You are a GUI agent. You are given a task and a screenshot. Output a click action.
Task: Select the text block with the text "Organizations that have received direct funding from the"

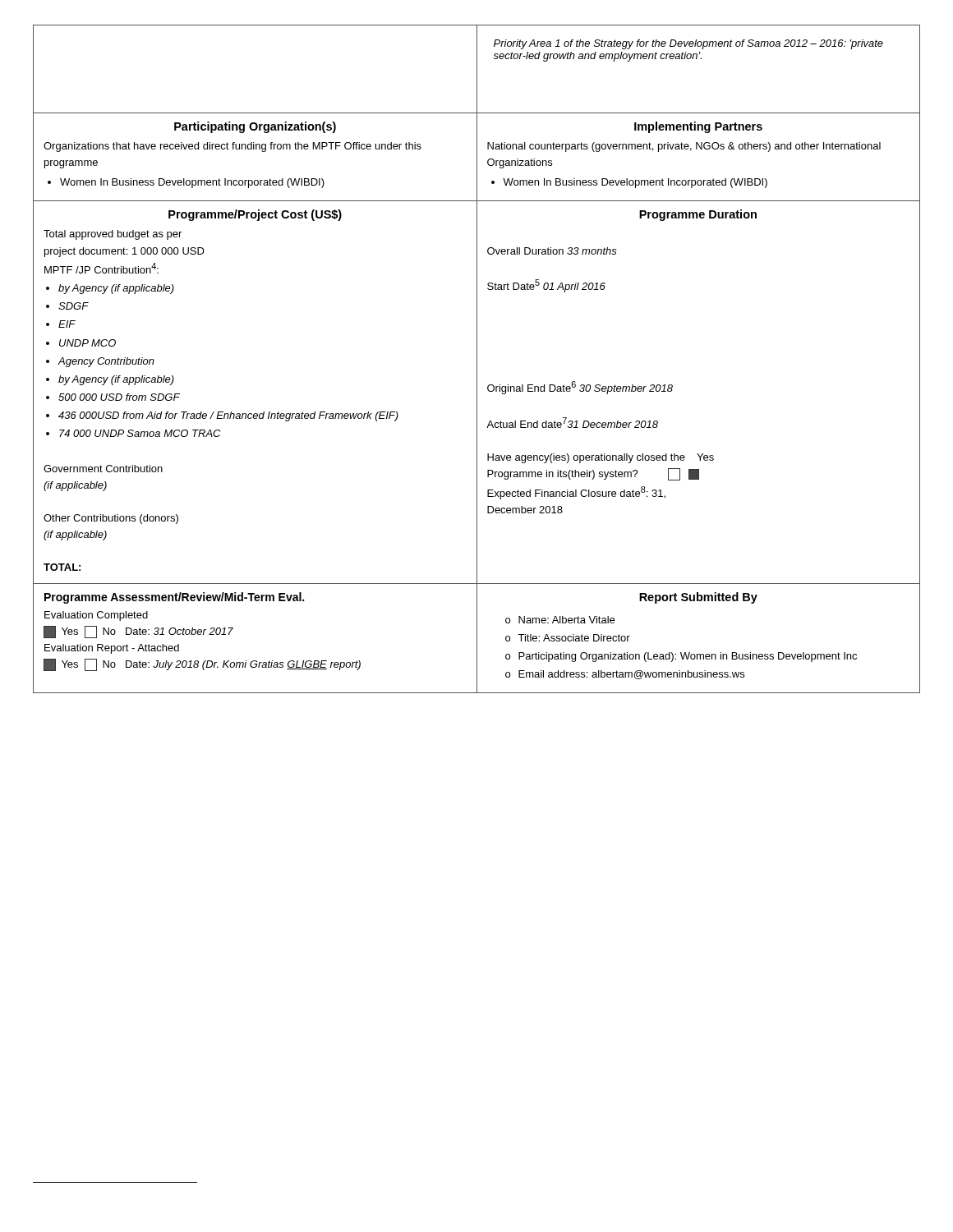[x=232, y=147]
